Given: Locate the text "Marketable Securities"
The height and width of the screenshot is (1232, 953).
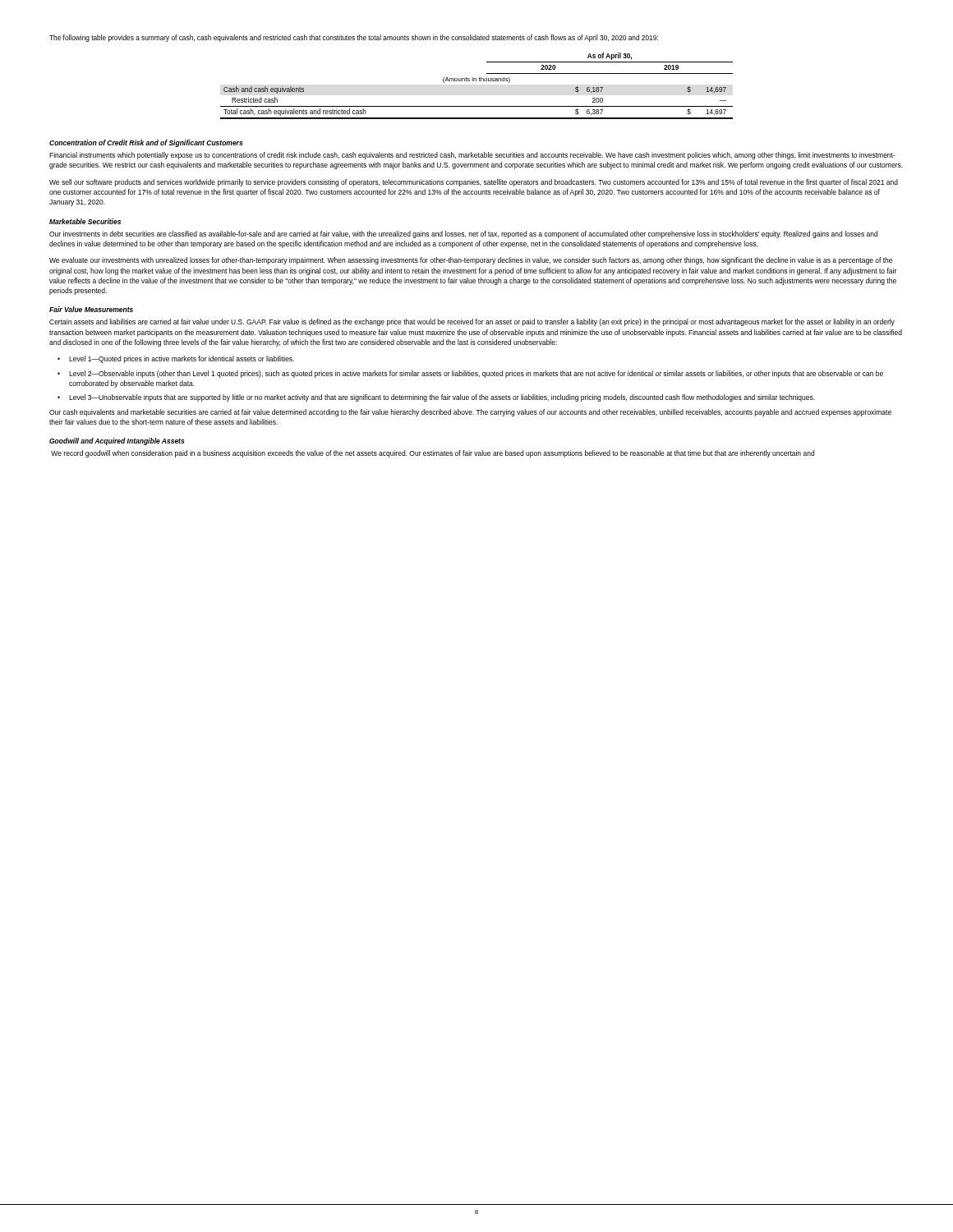Looking at the screenshot, I should [85, 221].
